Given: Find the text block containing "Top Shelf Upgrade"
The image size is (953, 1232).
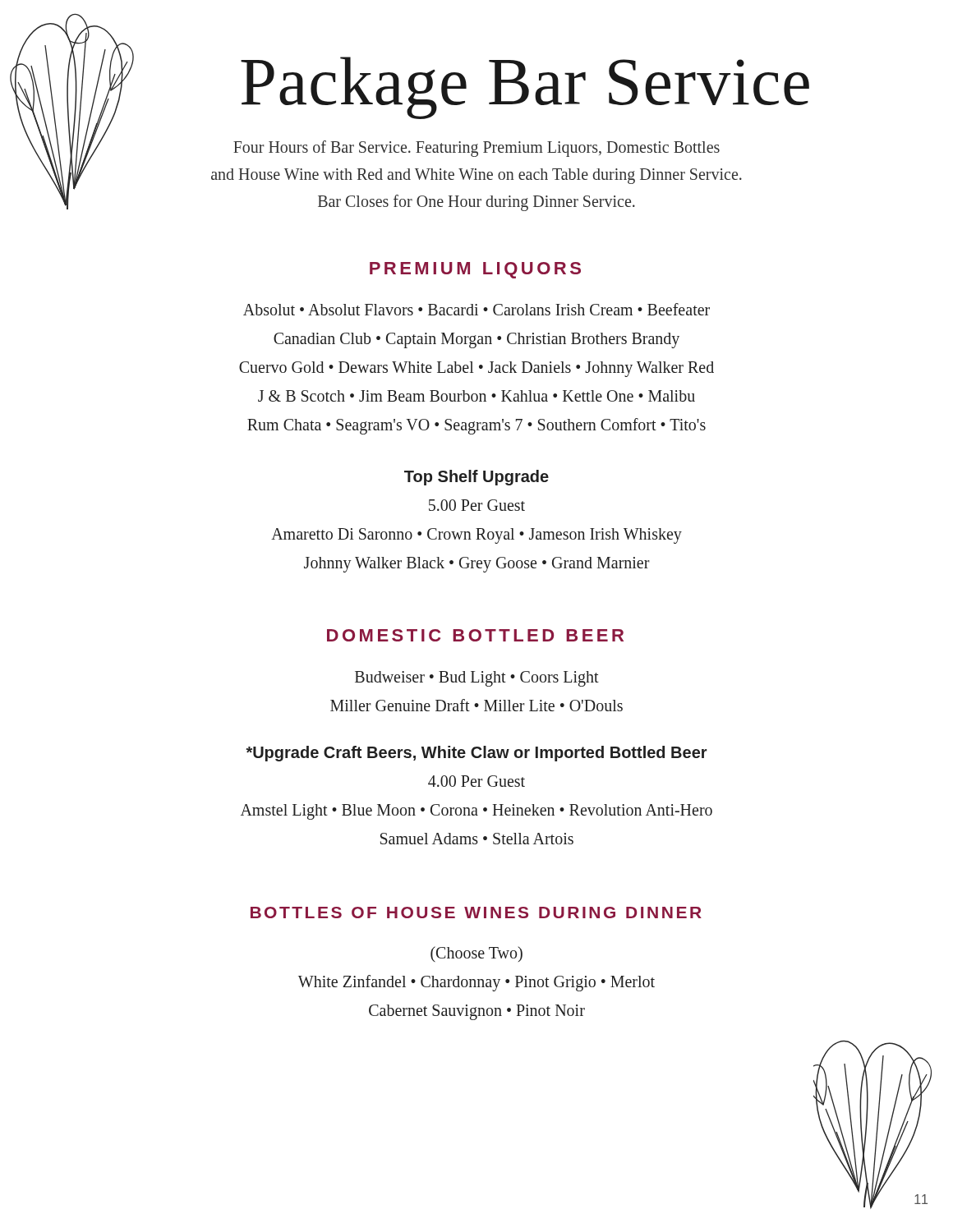Looking at the screenshot, I should pyautogui.click(x=476, y=520).
